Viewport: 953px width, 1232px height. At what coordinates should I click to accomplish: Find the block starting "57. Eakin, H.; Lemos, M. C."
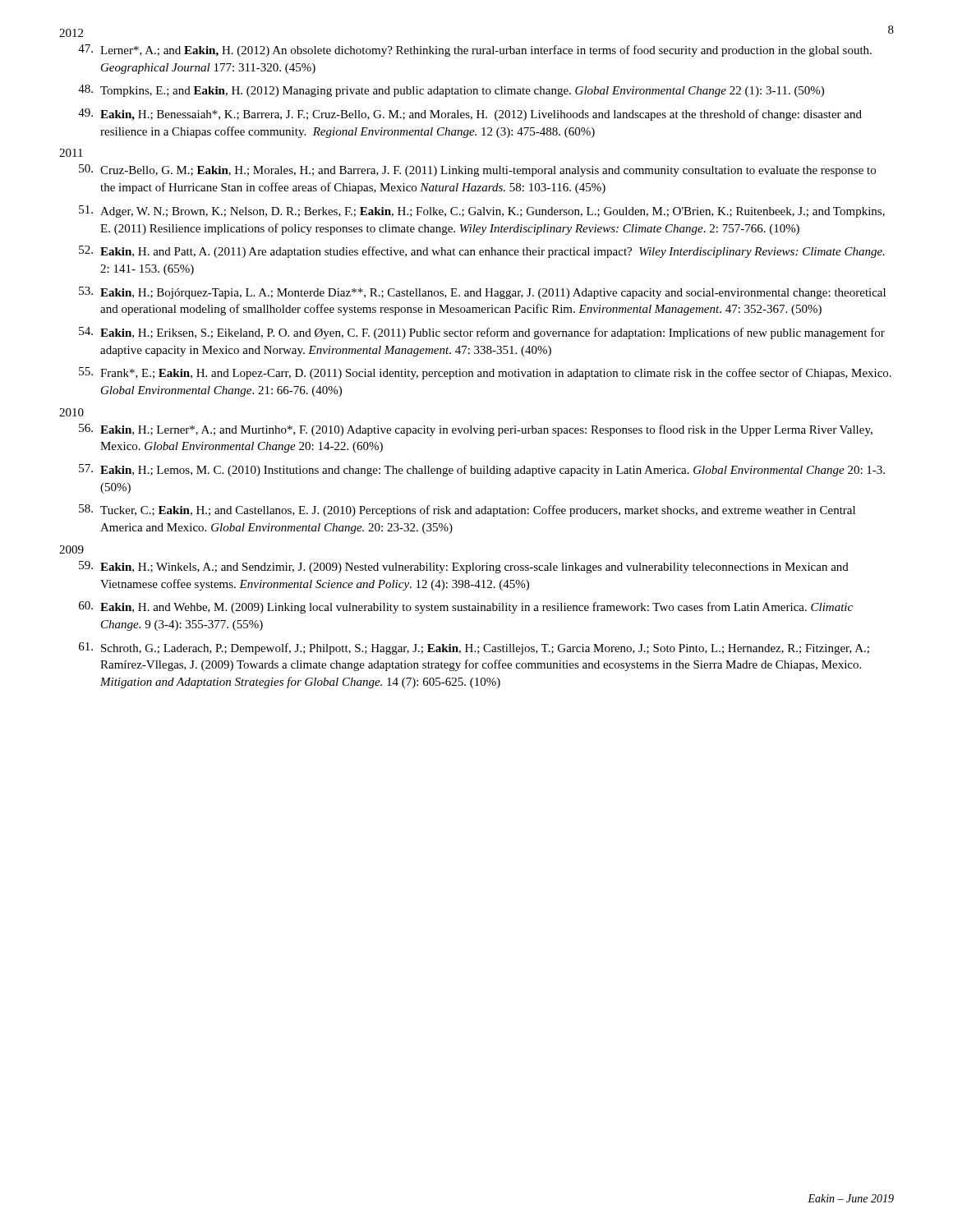[x=476, y=479]
